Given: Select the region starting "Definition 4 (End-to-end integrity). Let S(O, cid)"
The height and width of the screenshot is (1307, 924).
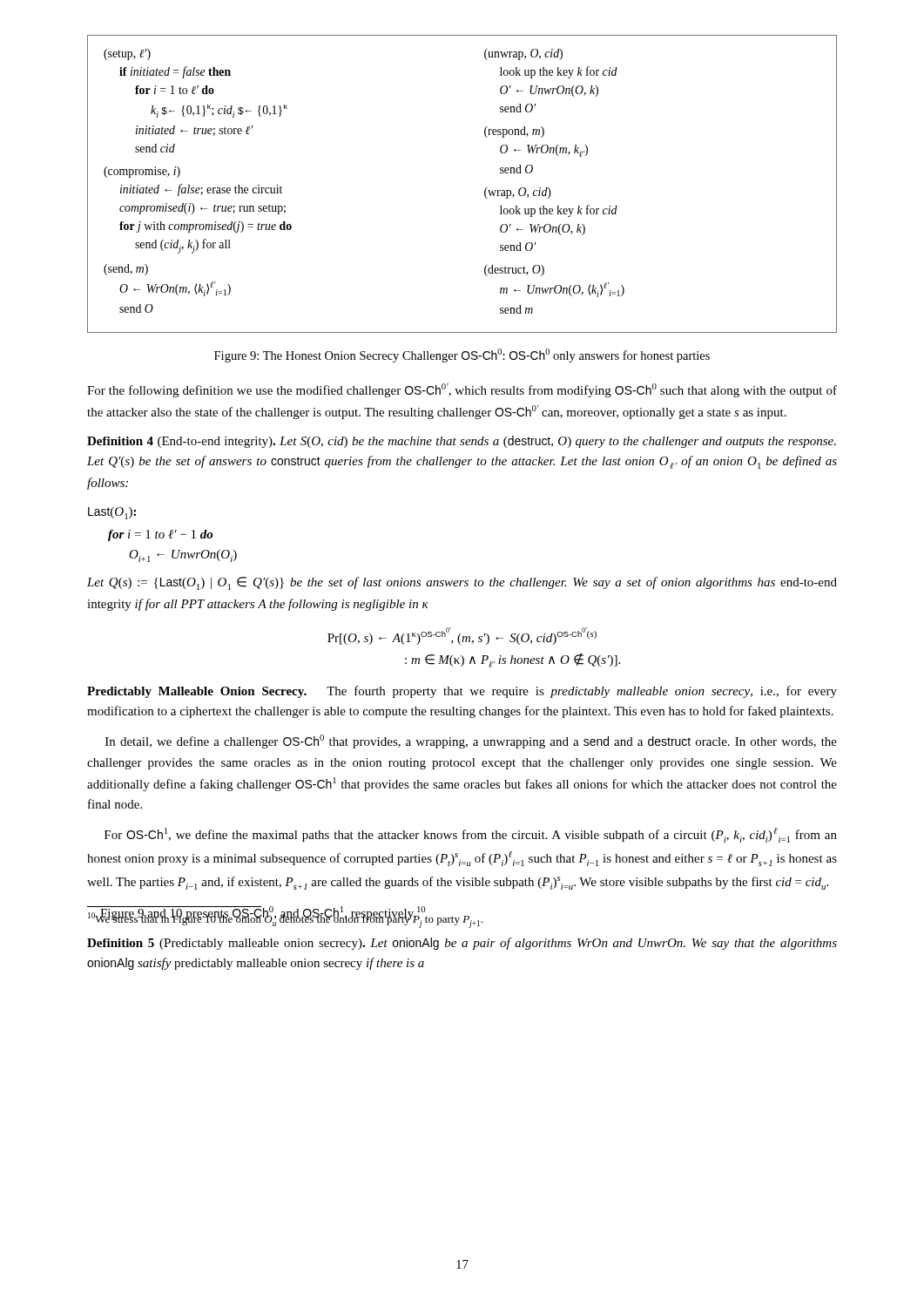Looking at the screenshot, I should point(462,462).
